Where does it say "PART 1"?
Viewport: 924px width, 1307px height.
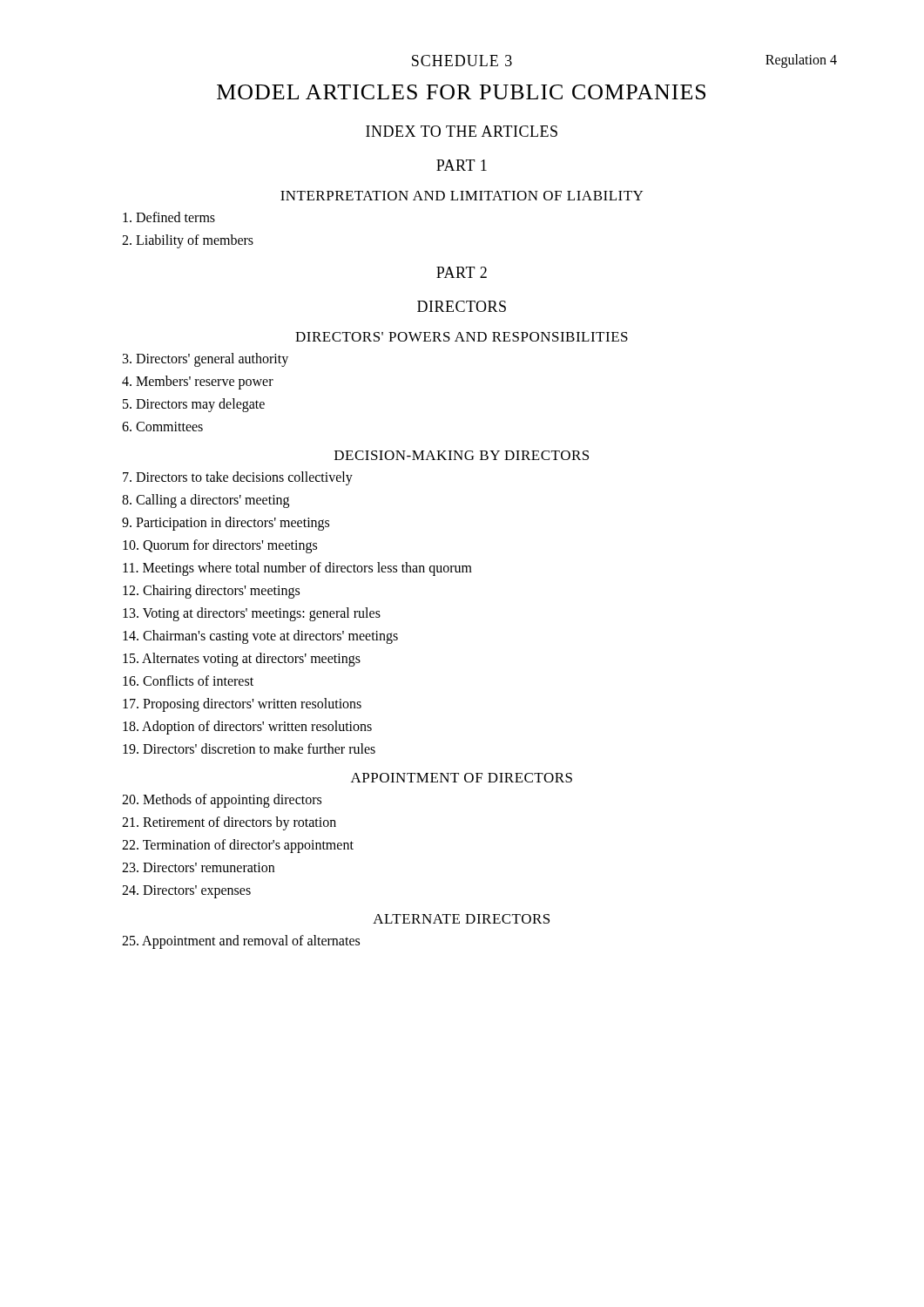point(462,166)
